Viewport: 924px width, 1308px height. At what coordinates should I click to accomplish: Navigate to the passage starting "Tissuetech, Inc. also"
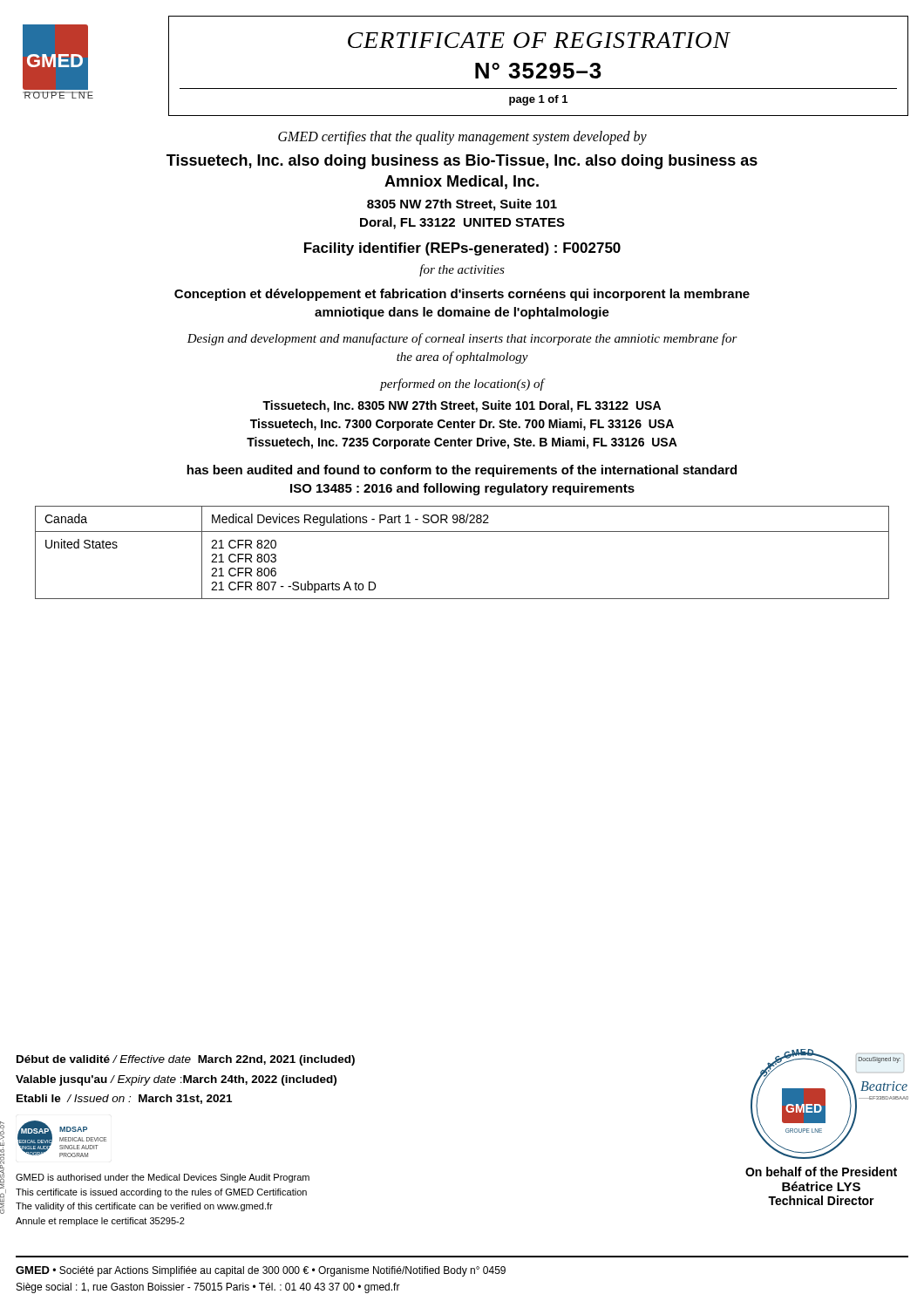pyautogui.click(x=462, y=171)
